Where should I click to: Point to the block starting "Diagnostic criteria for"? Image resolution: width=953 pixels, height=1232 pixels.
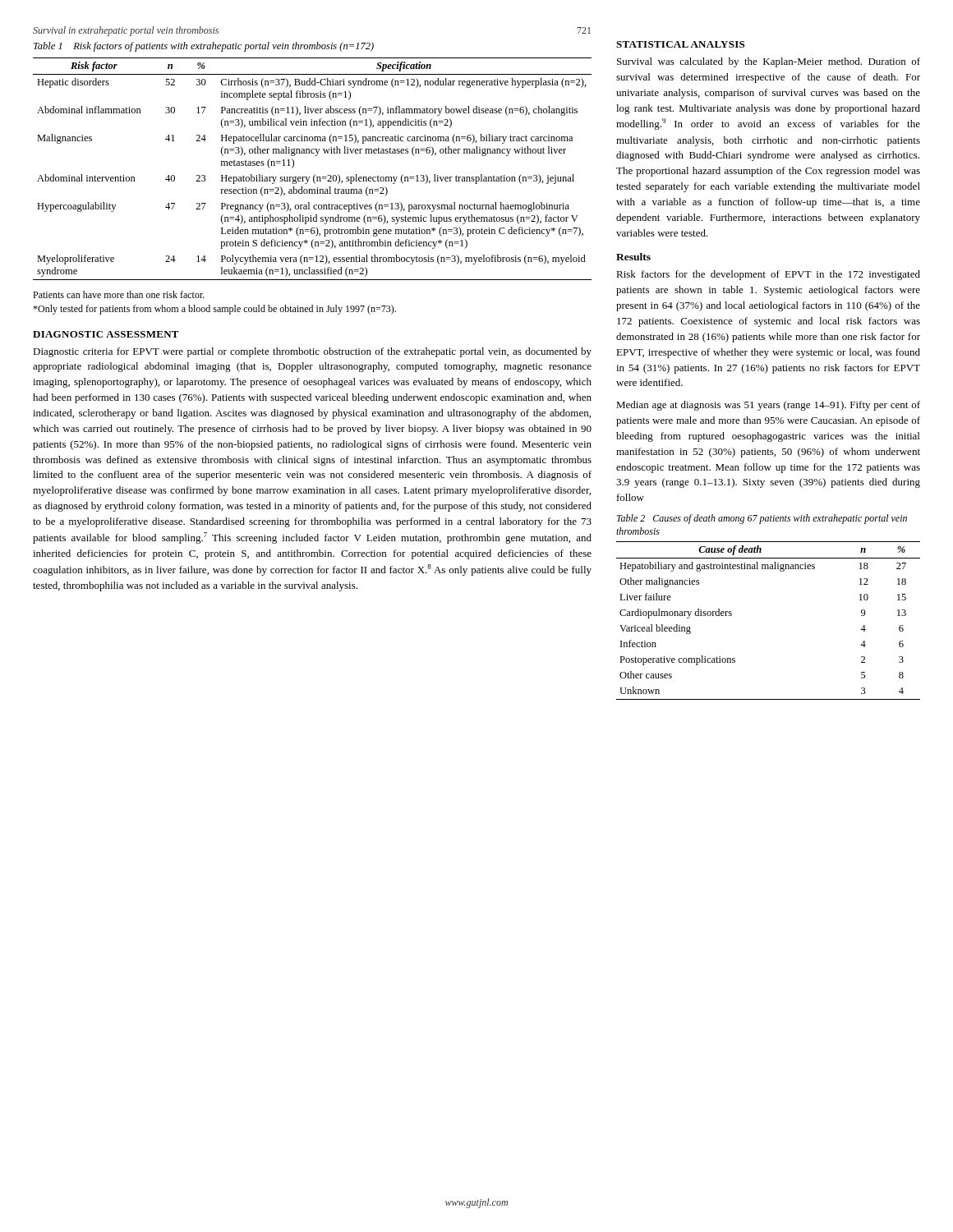tap(312, 468)
